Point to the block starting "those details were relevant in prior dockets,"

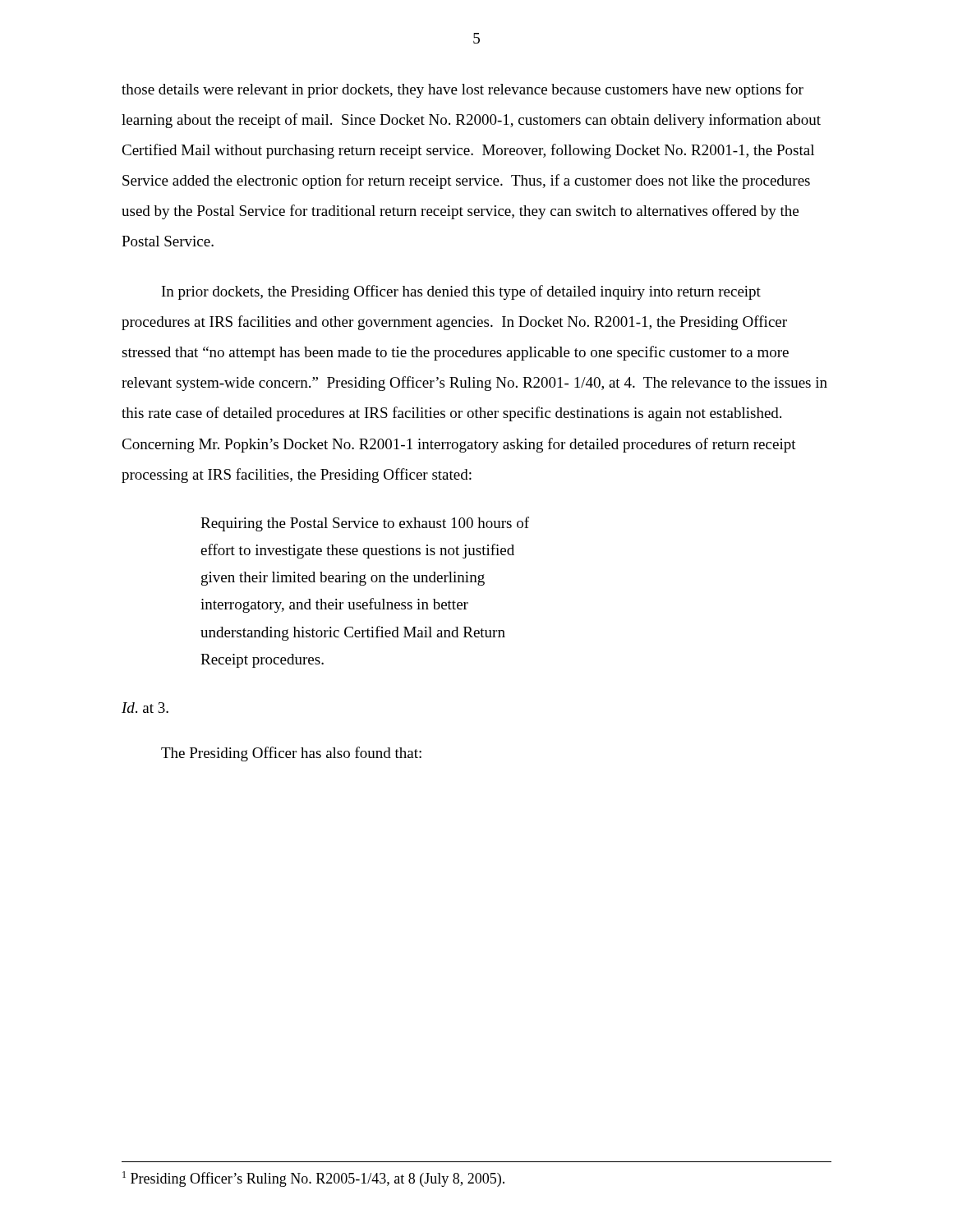coord(471,165)
